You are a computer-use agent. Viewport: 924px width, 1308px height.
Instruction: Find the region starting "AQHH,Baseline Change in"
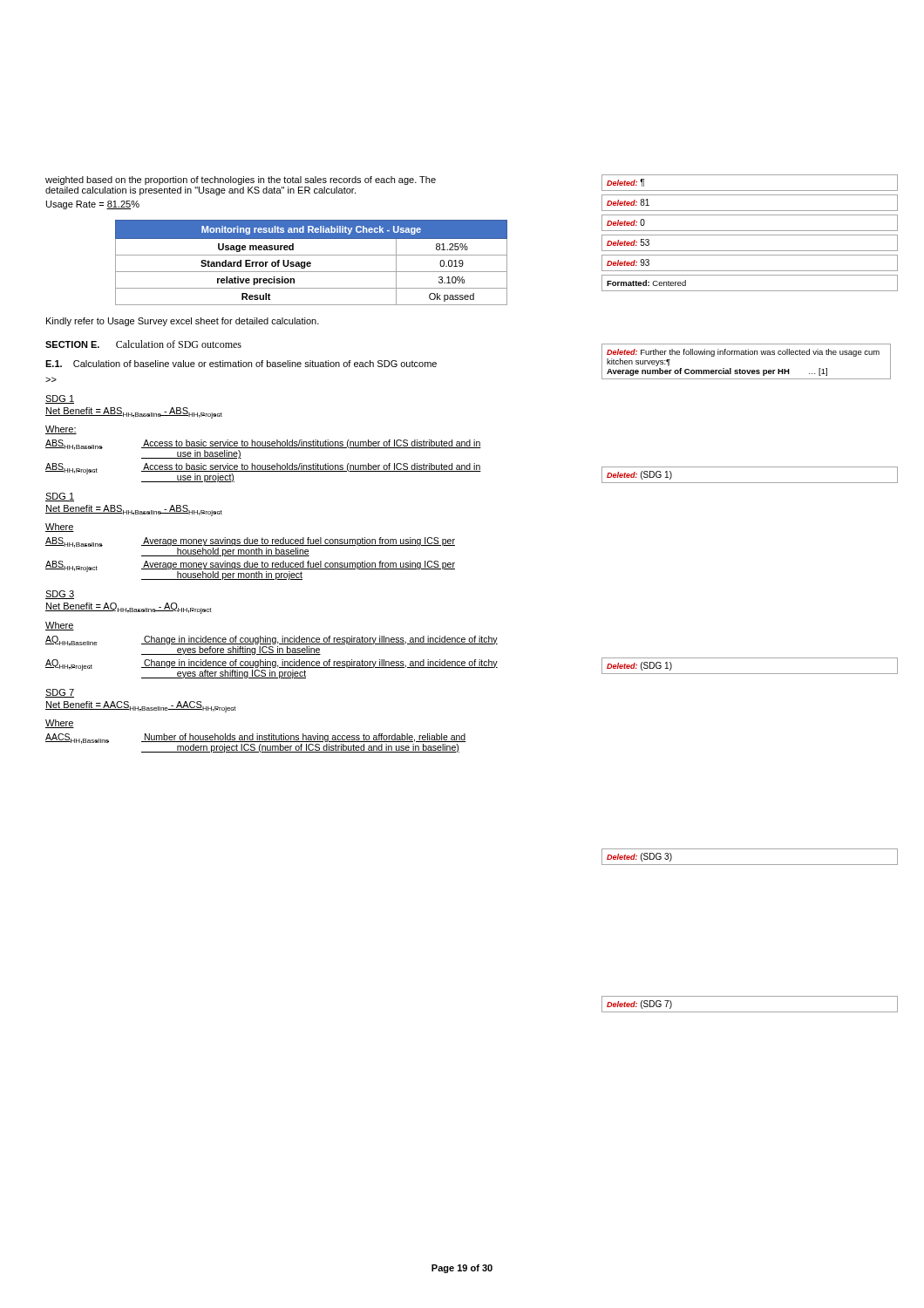[x=316, y=656]
